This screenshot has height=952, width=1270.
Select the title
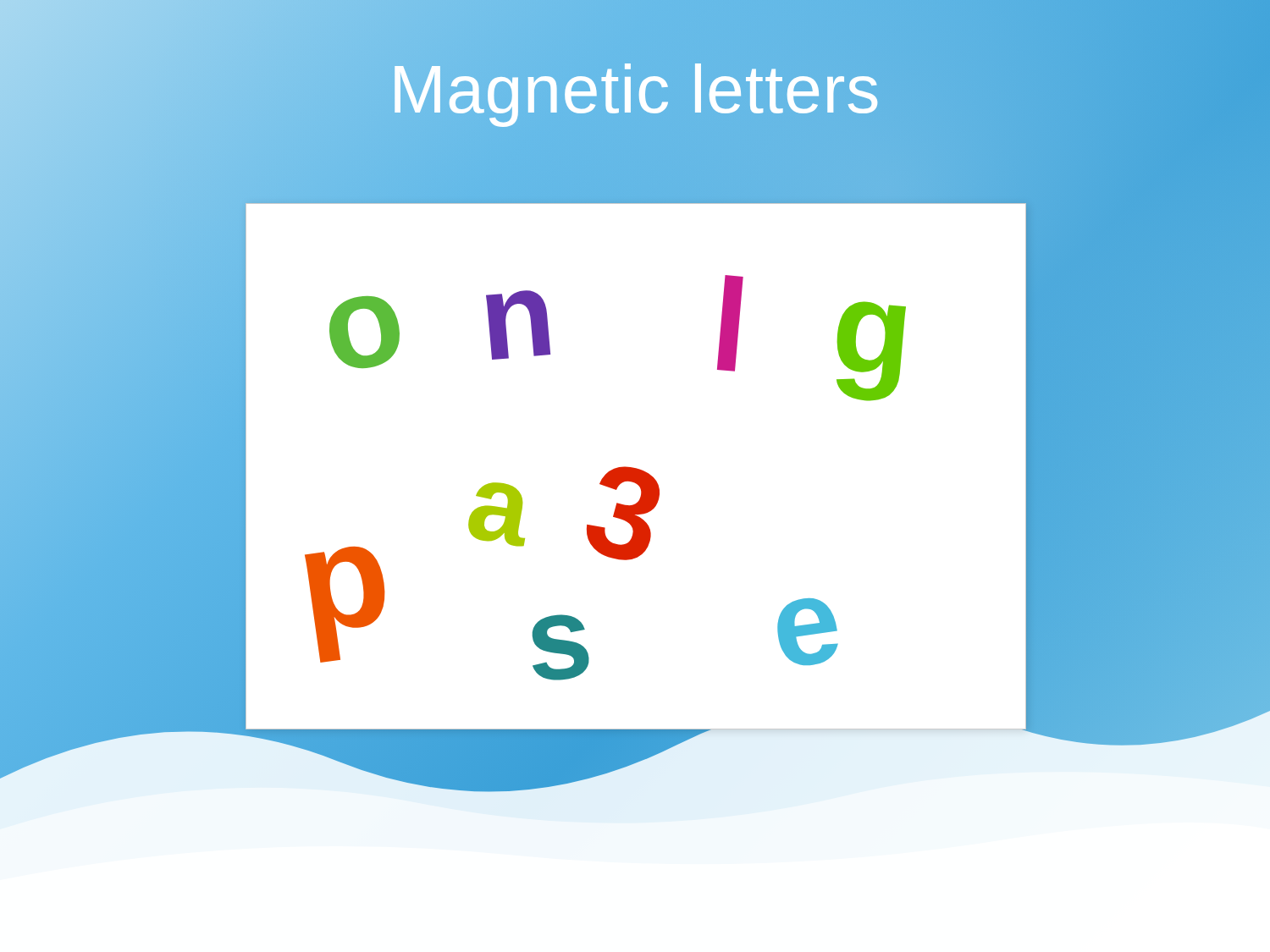pos(635,89)
